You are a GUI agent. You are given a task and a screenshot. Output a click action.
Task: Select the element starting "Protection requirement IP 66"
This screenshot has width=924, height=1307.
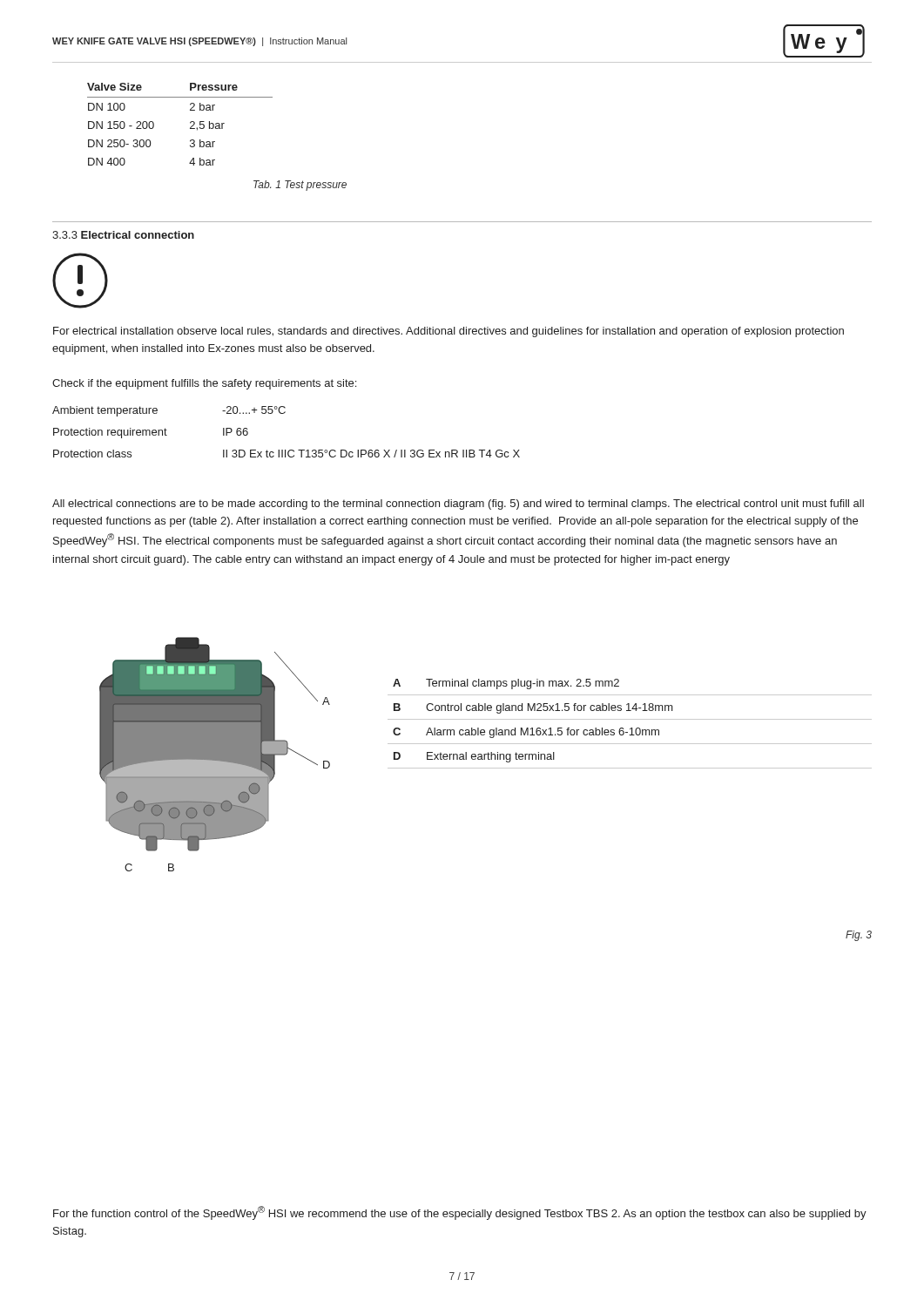(150, 432)
